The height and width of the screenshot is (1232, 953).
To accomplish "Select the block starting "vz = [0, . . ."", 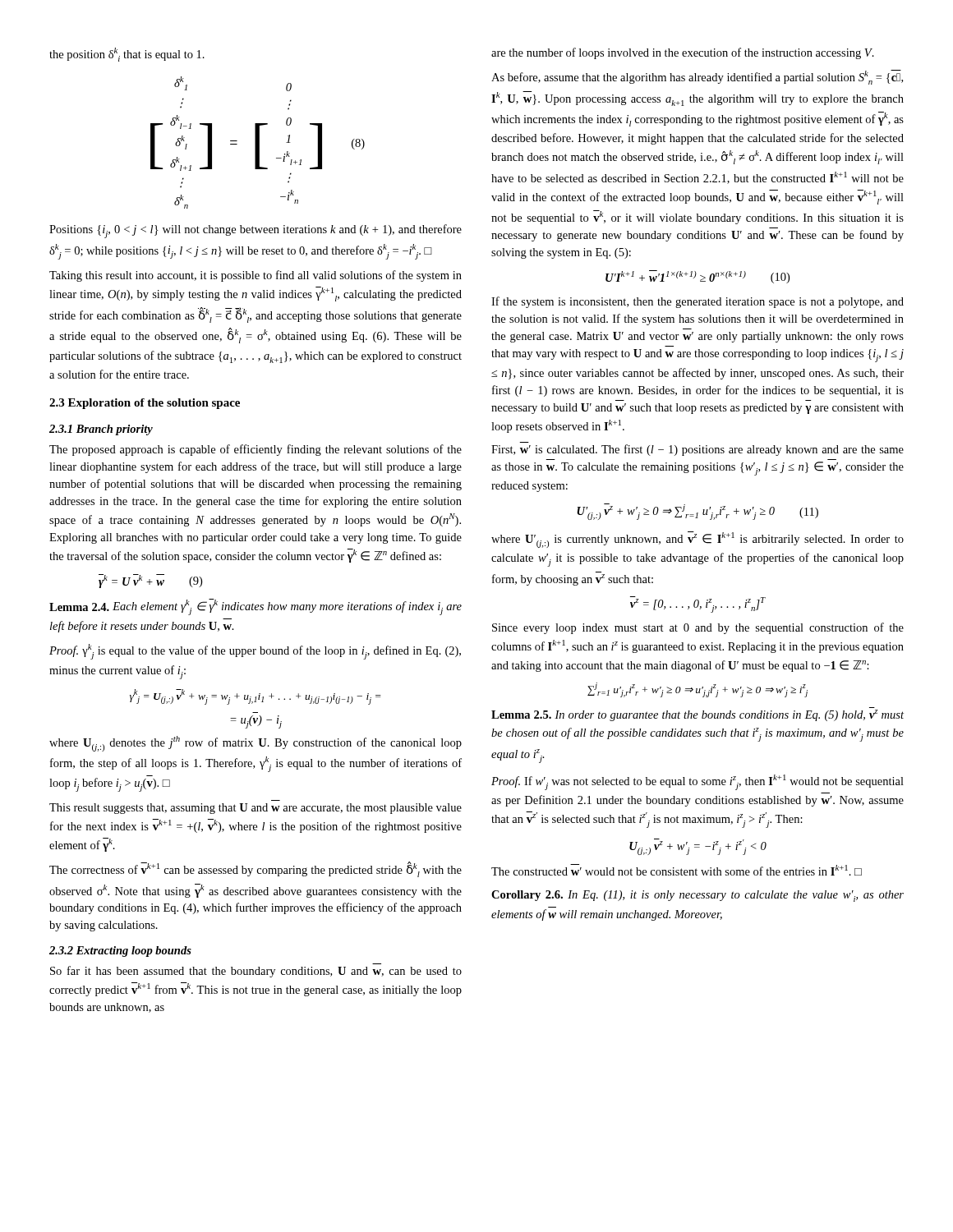I will [698, 604].
